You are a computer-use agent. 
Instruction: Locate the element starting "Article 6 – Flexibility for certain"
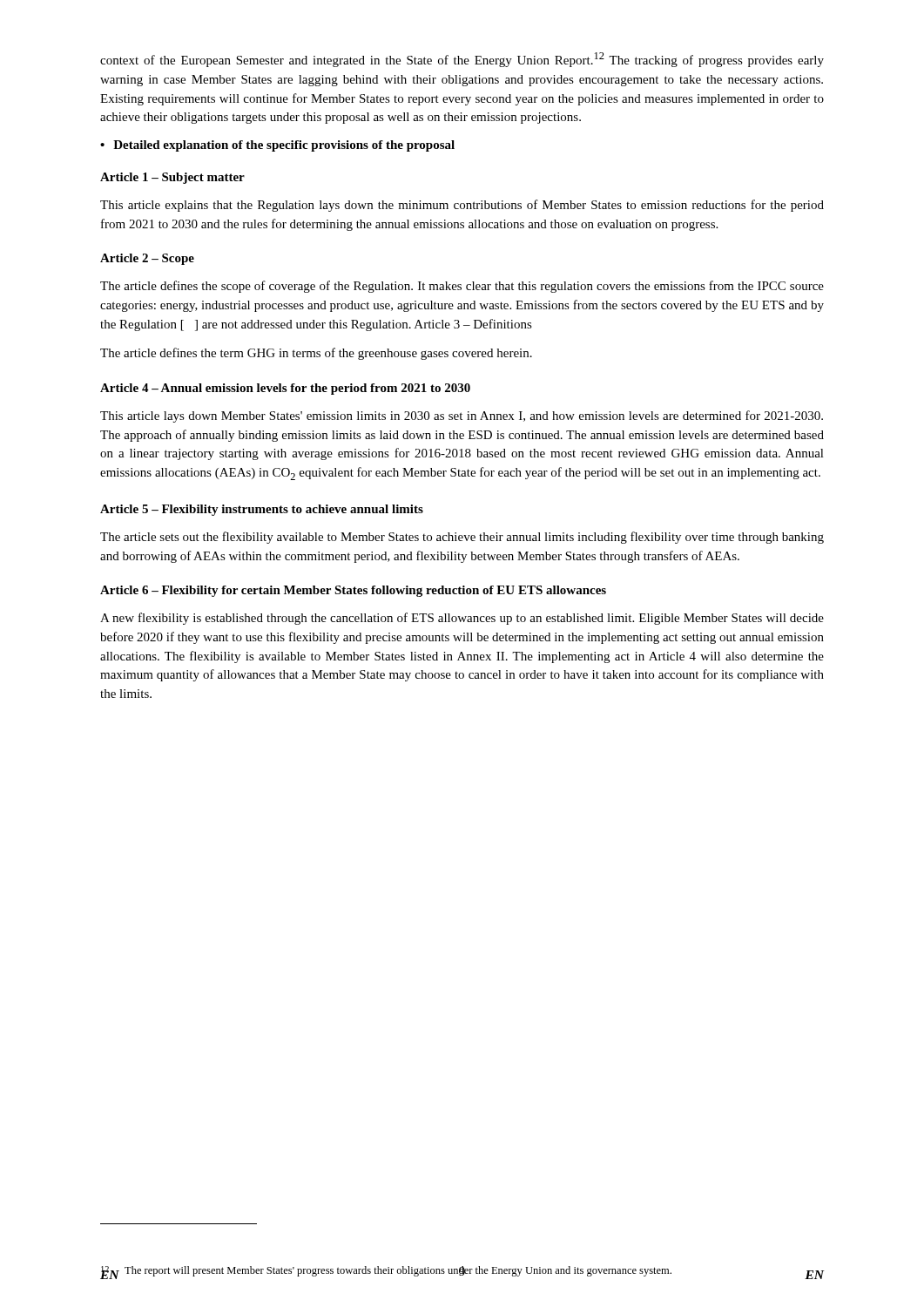click(462, 591)
